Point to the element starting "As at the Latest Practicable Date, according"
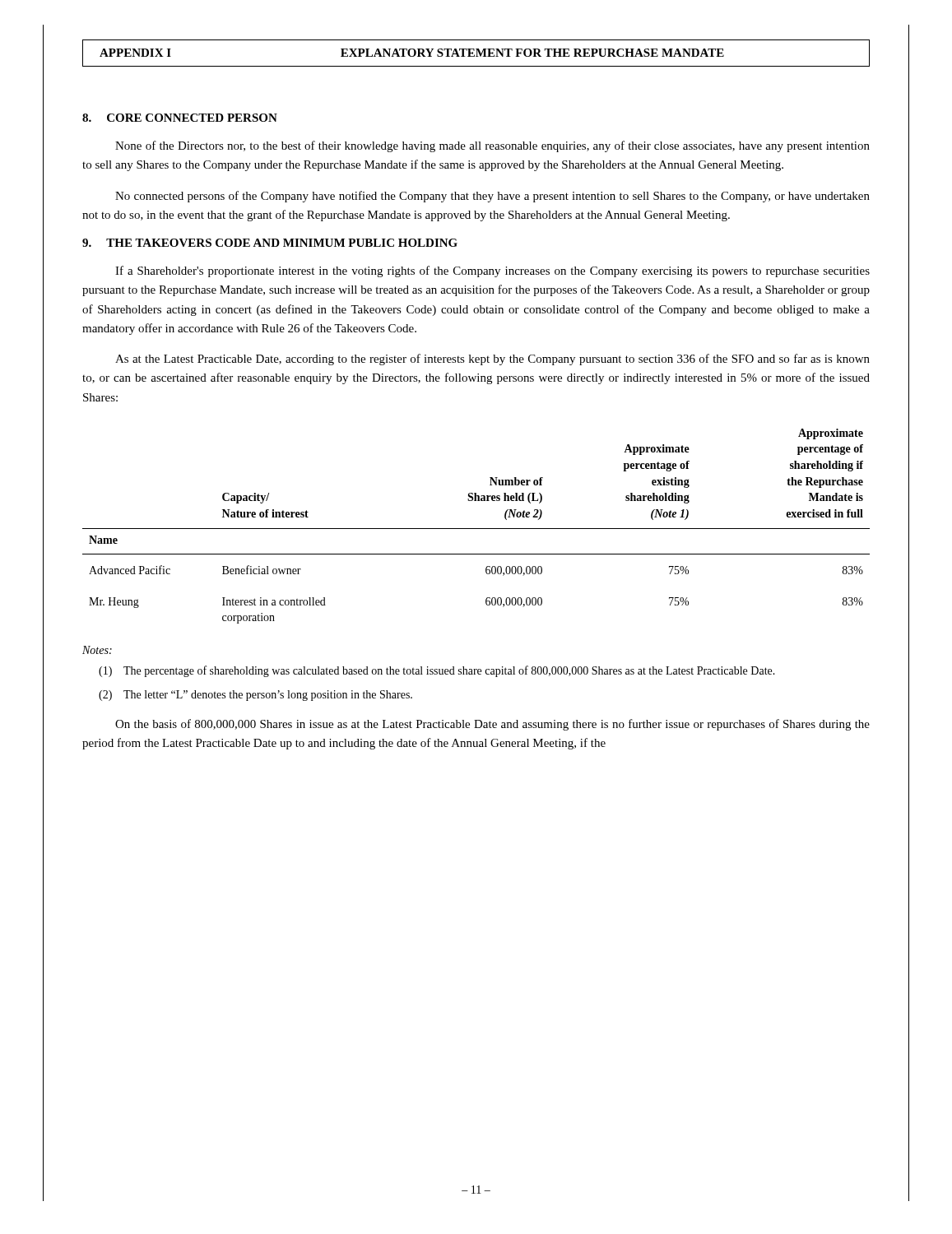The image size is (952, 1234). coord(476,378)
